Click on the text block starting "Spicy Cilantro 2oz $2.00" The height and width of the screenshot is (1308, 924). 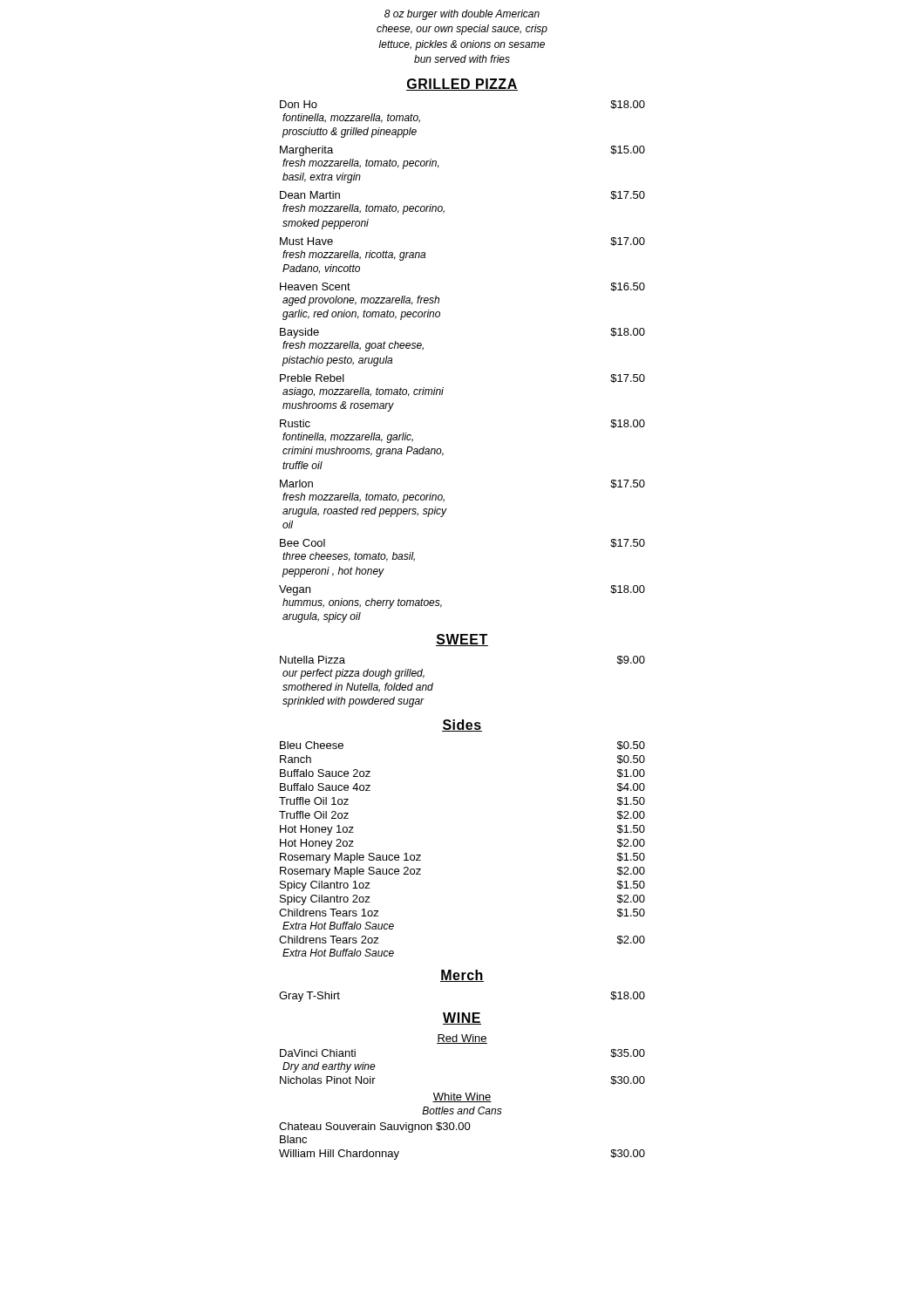point(321,899)
